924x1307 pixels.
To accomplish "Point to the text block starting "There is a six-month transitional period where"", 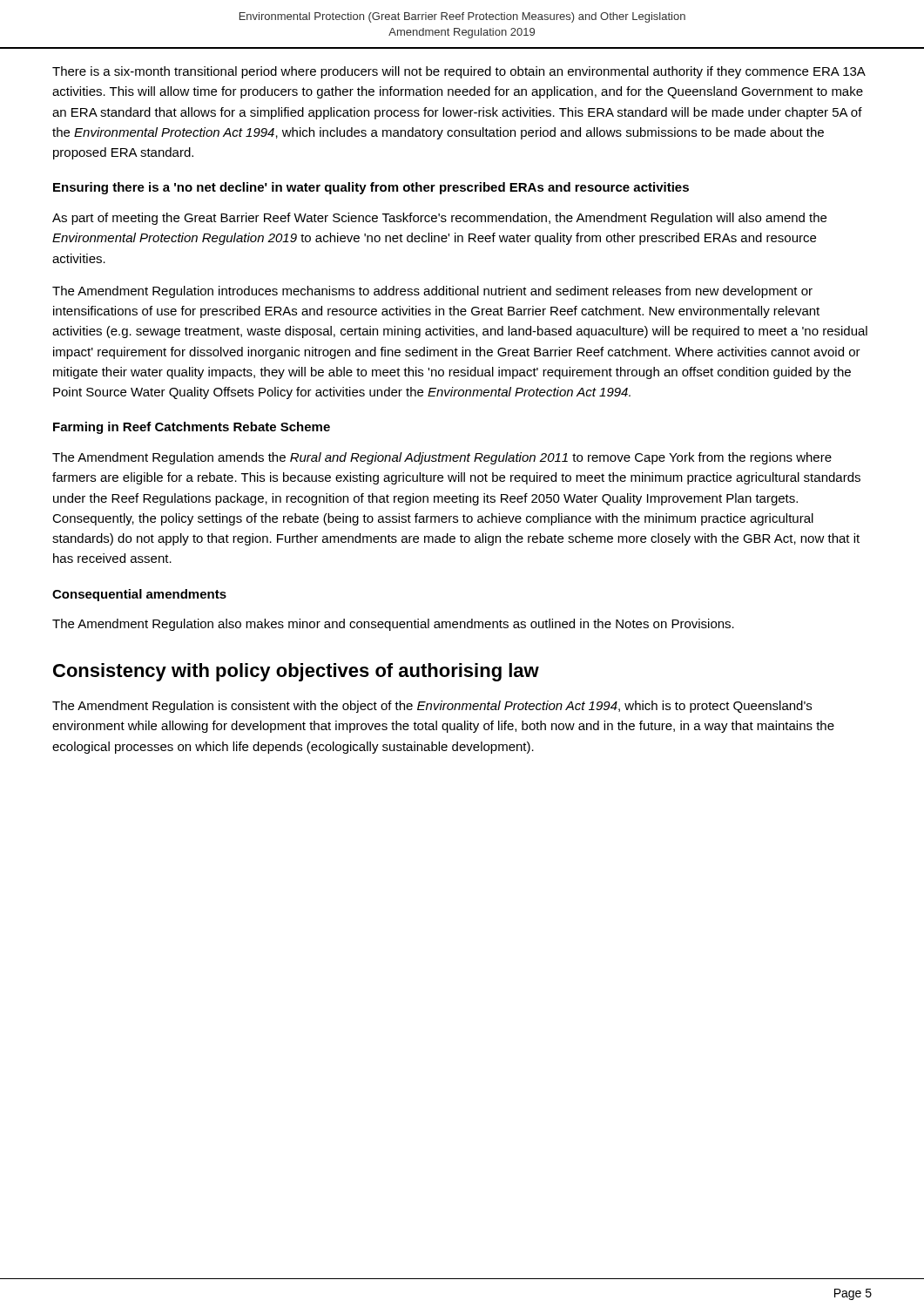I will [459, 112].
